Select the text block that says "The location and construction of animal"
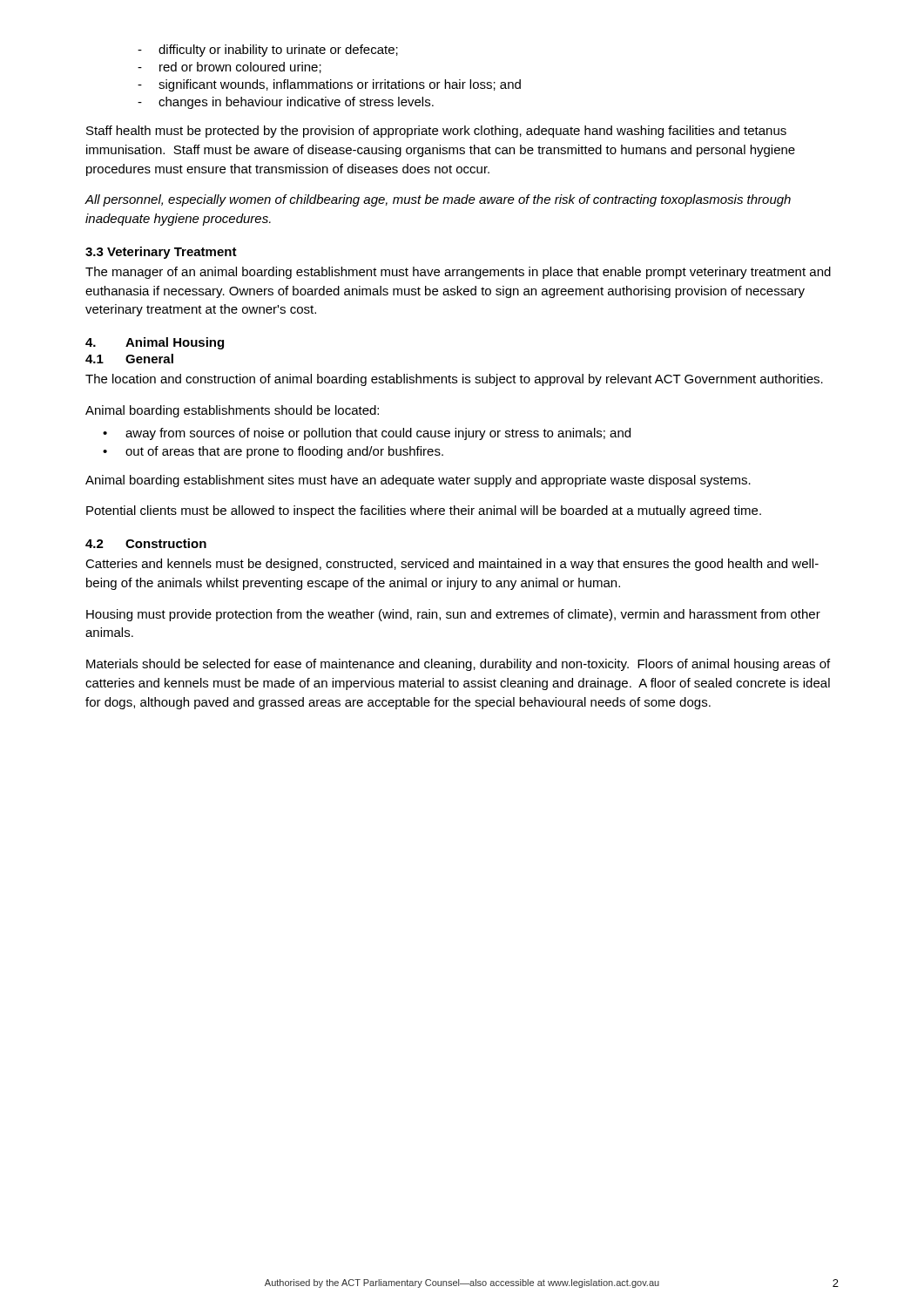Viewport: 924px width, 1307px height. tap(454, 379)
